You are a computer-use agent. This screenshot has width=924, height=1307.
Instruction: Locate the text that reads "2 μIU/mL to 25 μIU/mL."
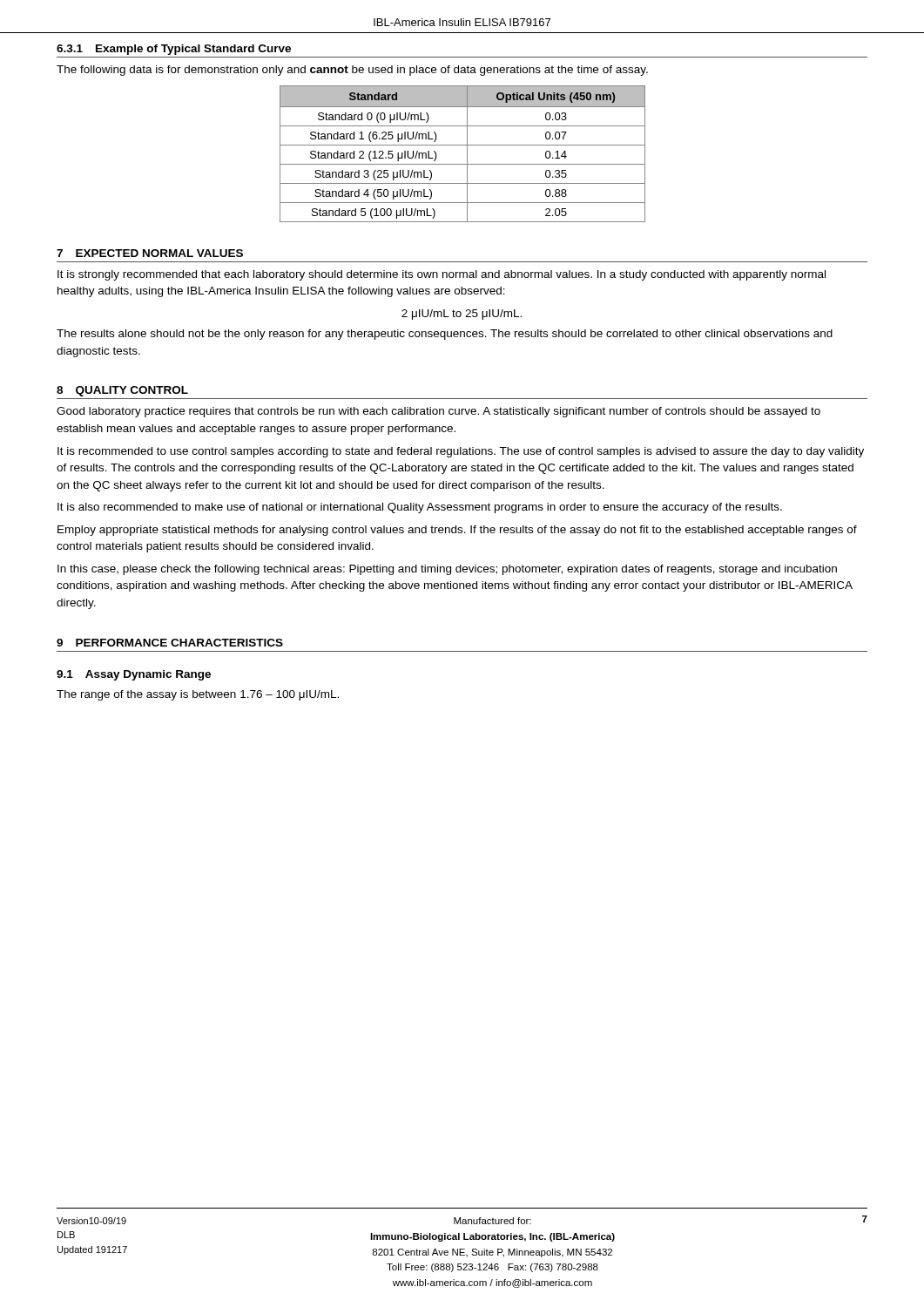click(462, 313)
